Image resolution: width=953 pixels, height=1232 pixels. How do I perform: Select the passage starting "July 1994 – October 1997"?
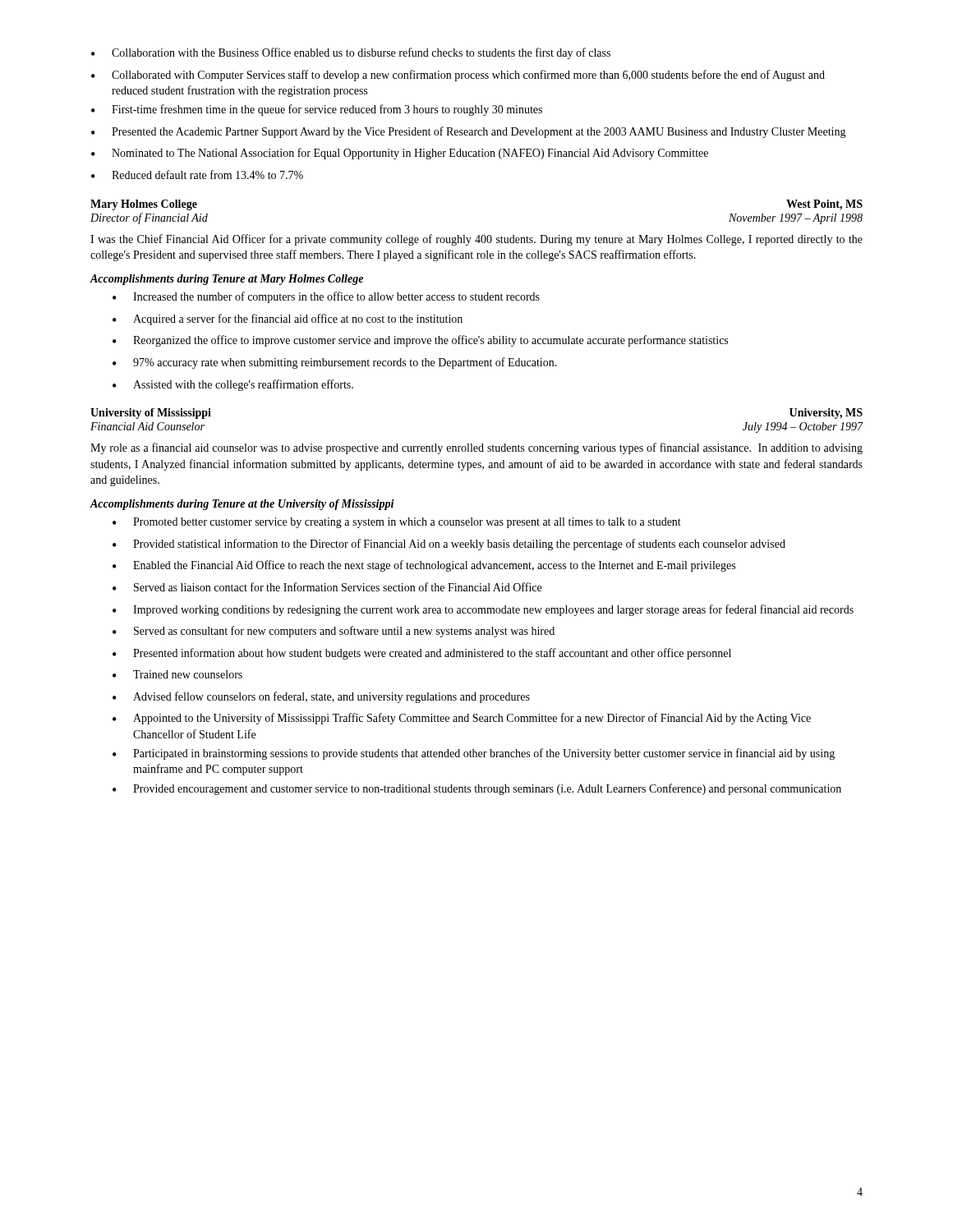point(803,427)
